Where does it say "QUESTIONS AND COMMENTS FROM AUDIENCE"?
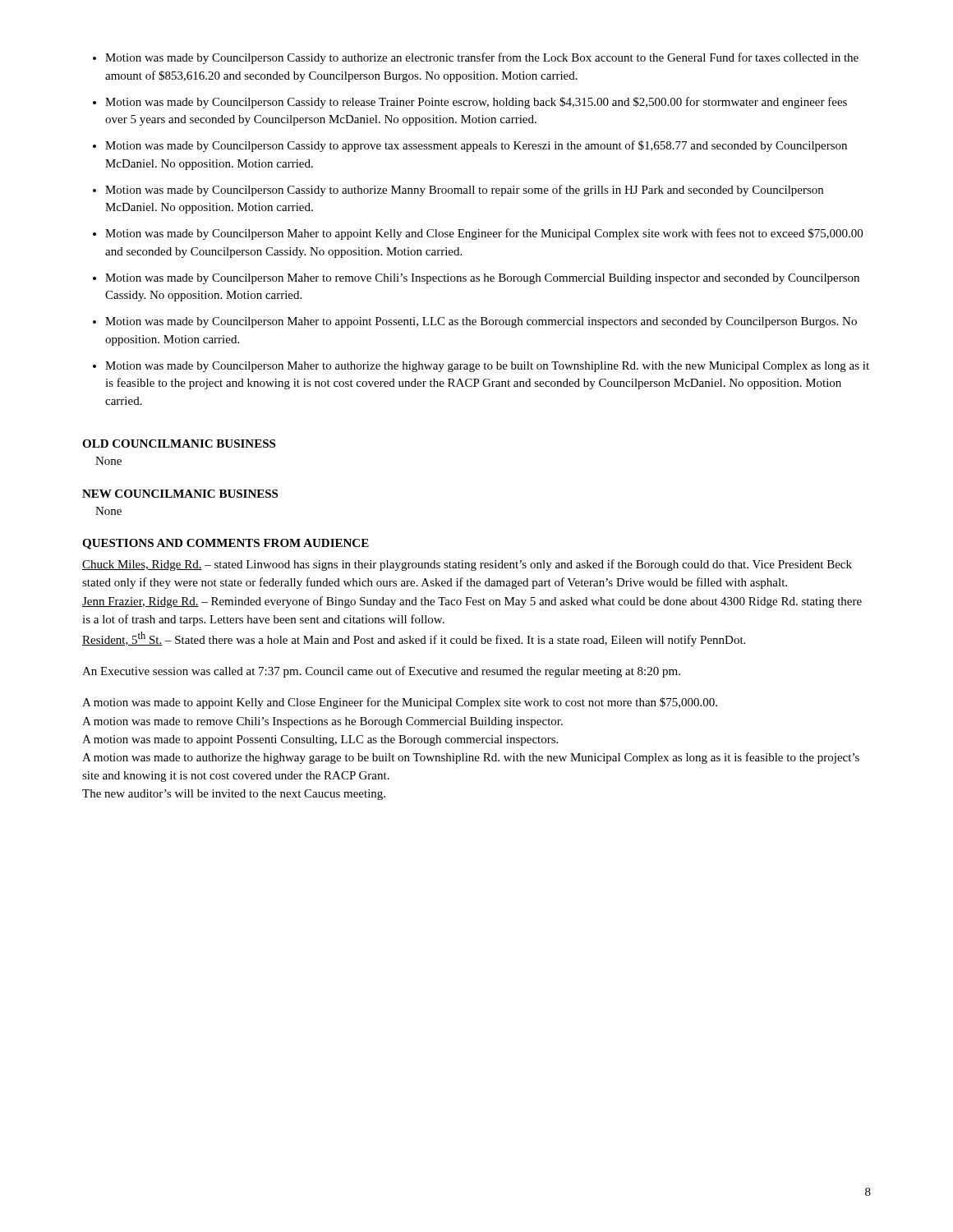Viewport: 953px width, 1232px height. coord(226,543)
